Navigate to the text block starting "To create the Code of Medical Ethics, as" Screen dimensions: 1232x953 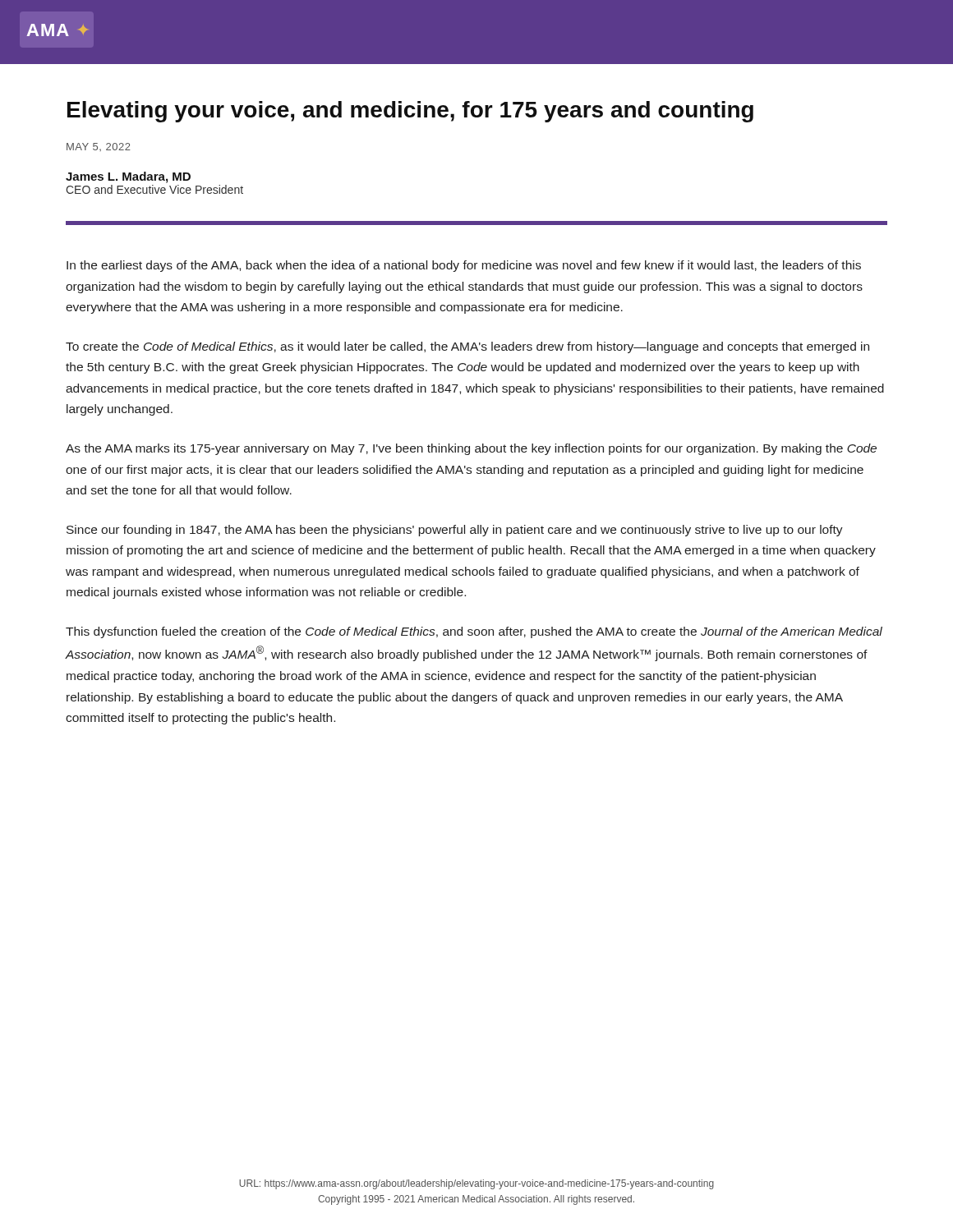tap(475, 377)
